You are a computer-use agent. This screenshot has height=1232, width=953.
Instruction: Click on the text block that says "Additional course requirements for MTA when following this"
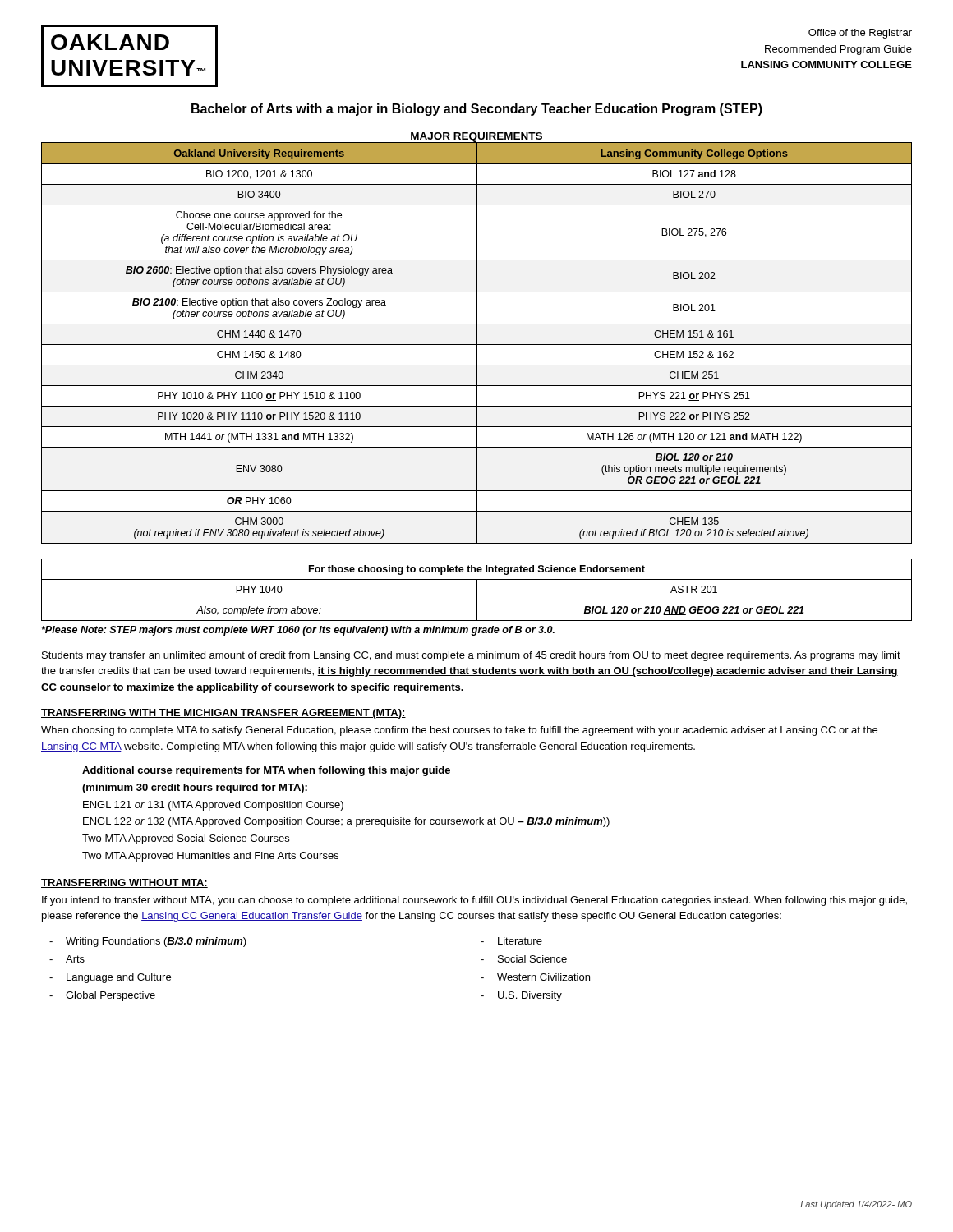point(346,813)
